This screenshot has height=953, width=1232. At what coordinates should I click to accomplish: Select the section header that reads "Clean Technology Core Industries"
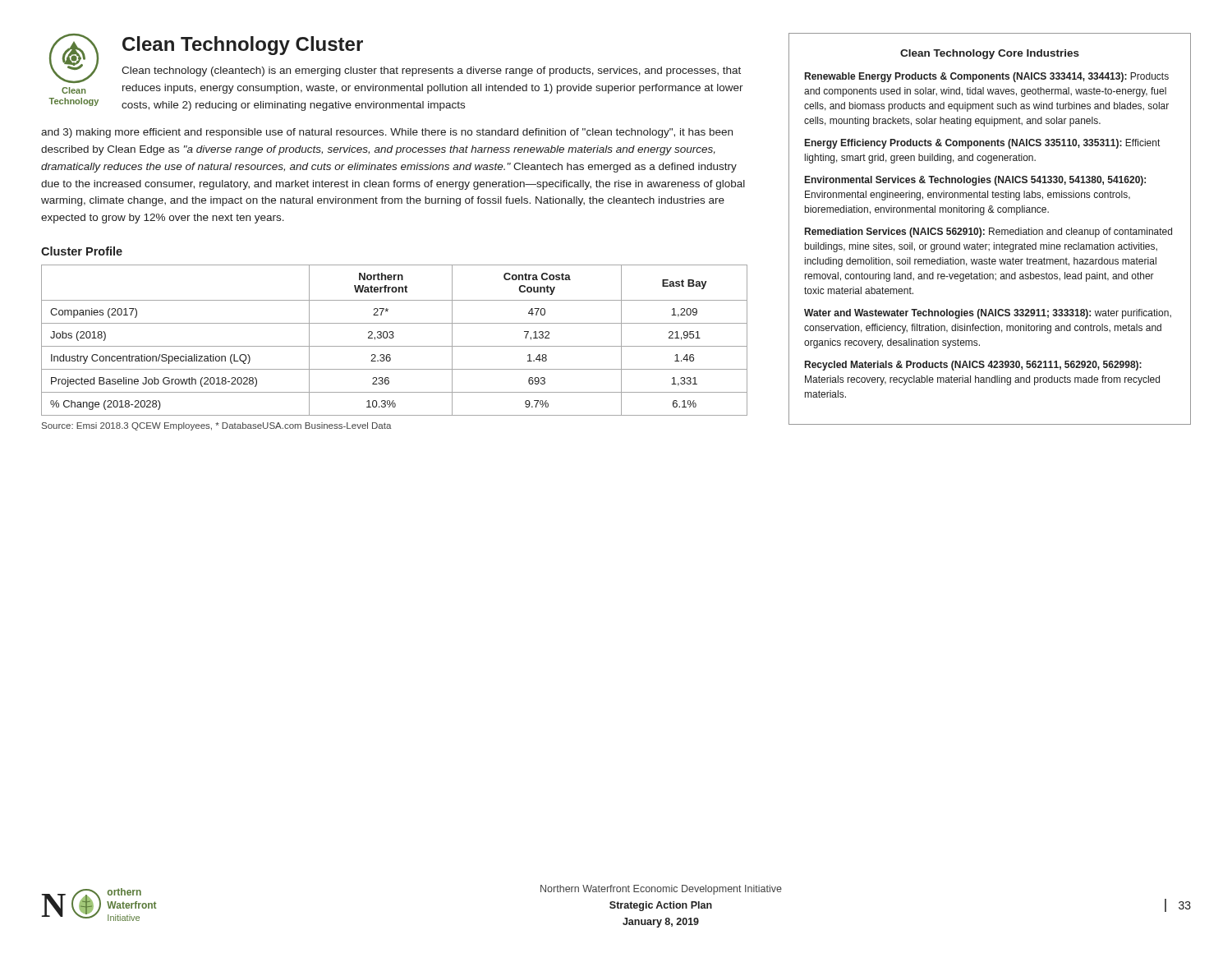coord(990,53)
